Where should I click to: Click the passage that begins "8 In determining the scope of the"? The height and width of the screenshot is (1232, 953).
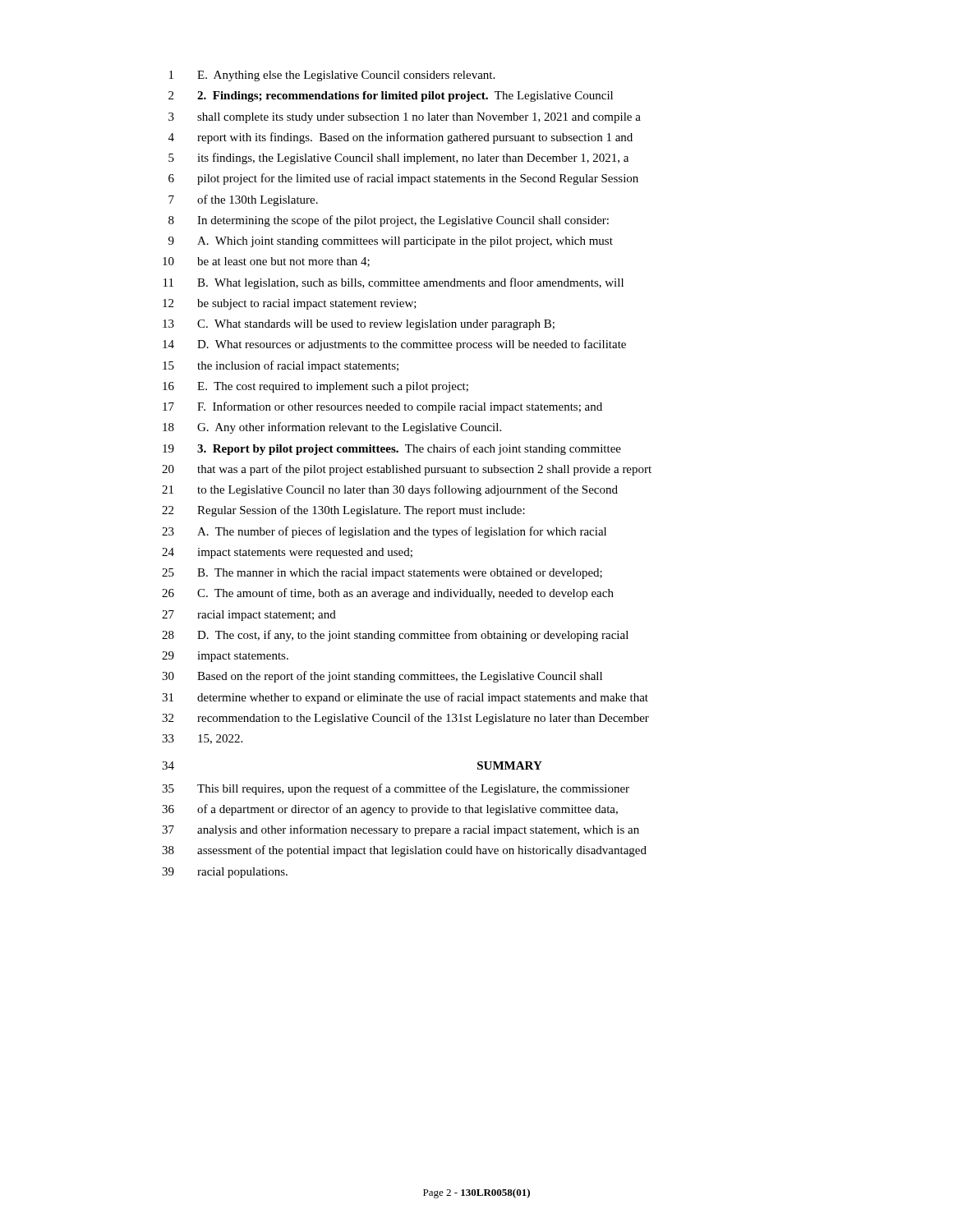coord(476,220)
